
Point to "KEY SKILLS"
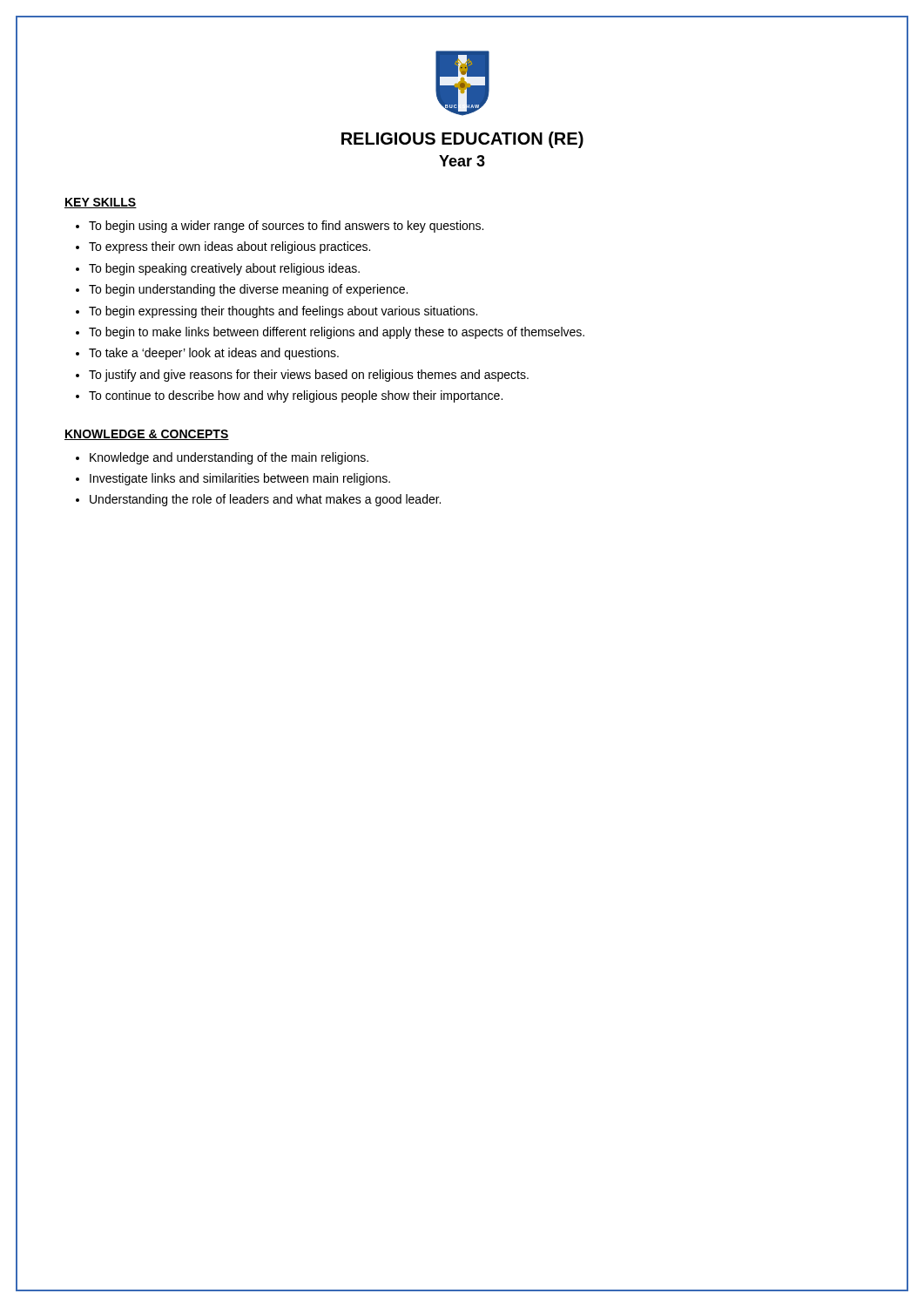tap(100, 202)
